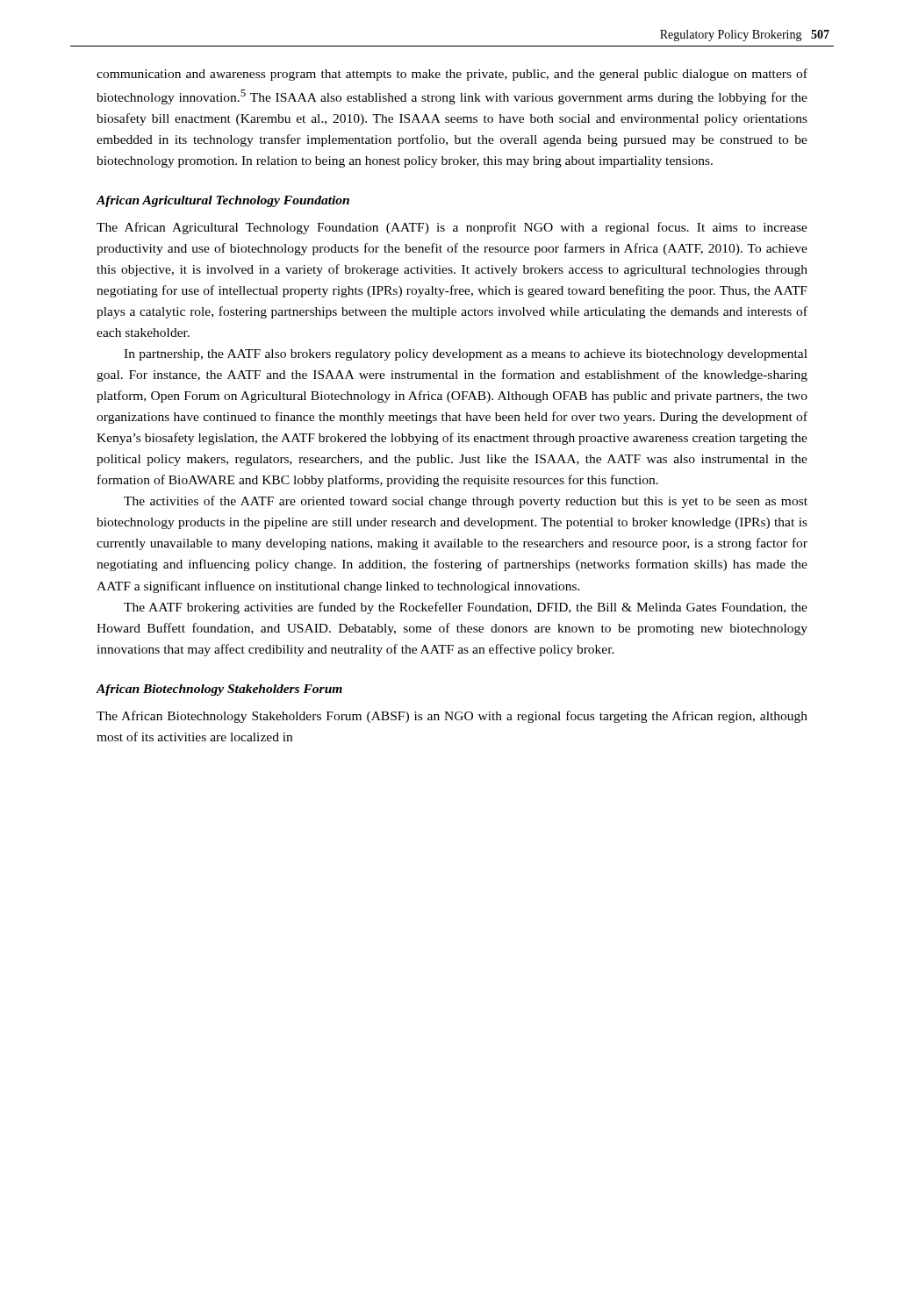Select the element starting "The activities of the AATF are oriented toward"

[452, 544]
